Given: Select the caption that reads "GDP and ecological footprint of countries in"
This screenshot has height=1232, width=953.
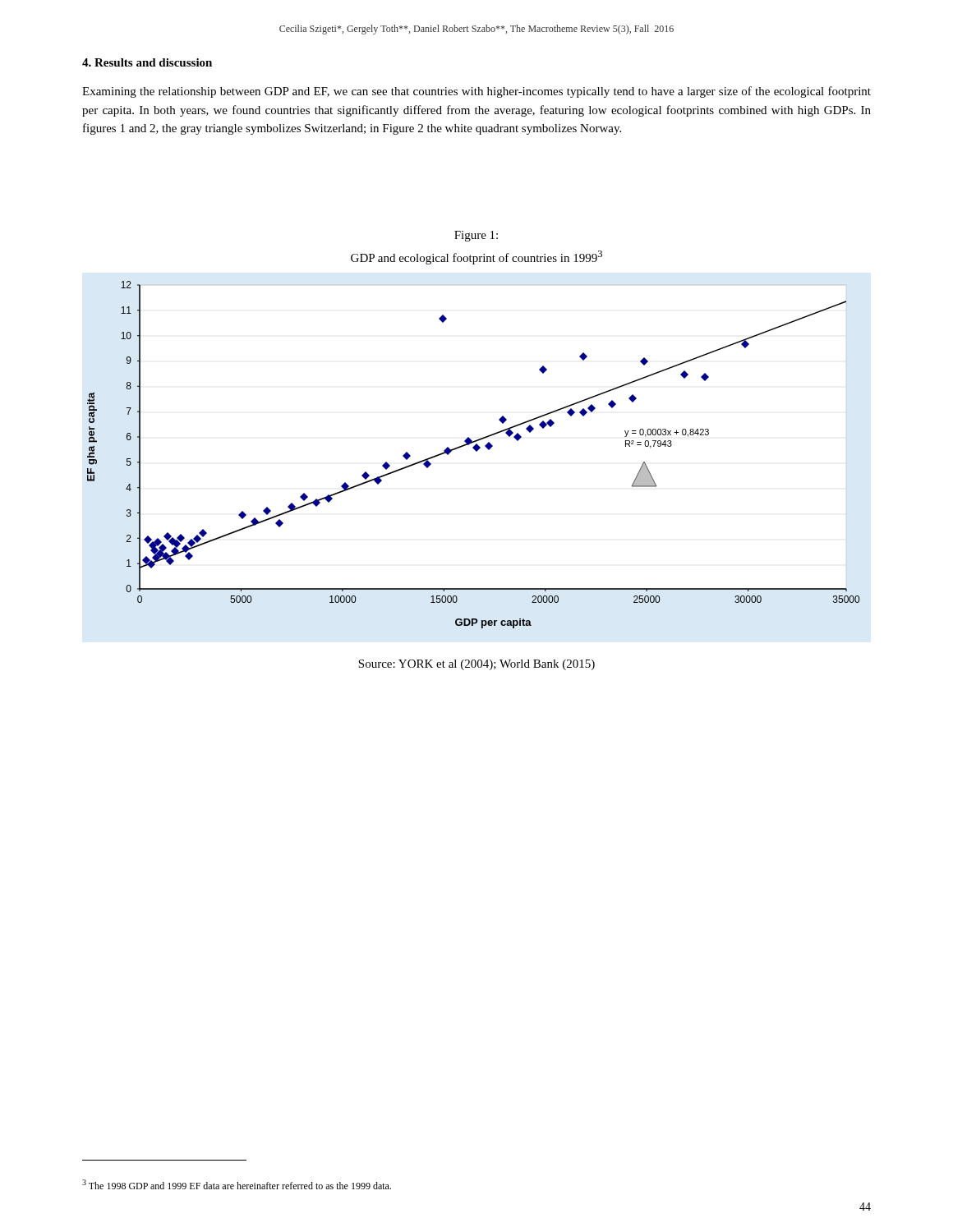Looking at the screenshot, I should pos(476,256).
